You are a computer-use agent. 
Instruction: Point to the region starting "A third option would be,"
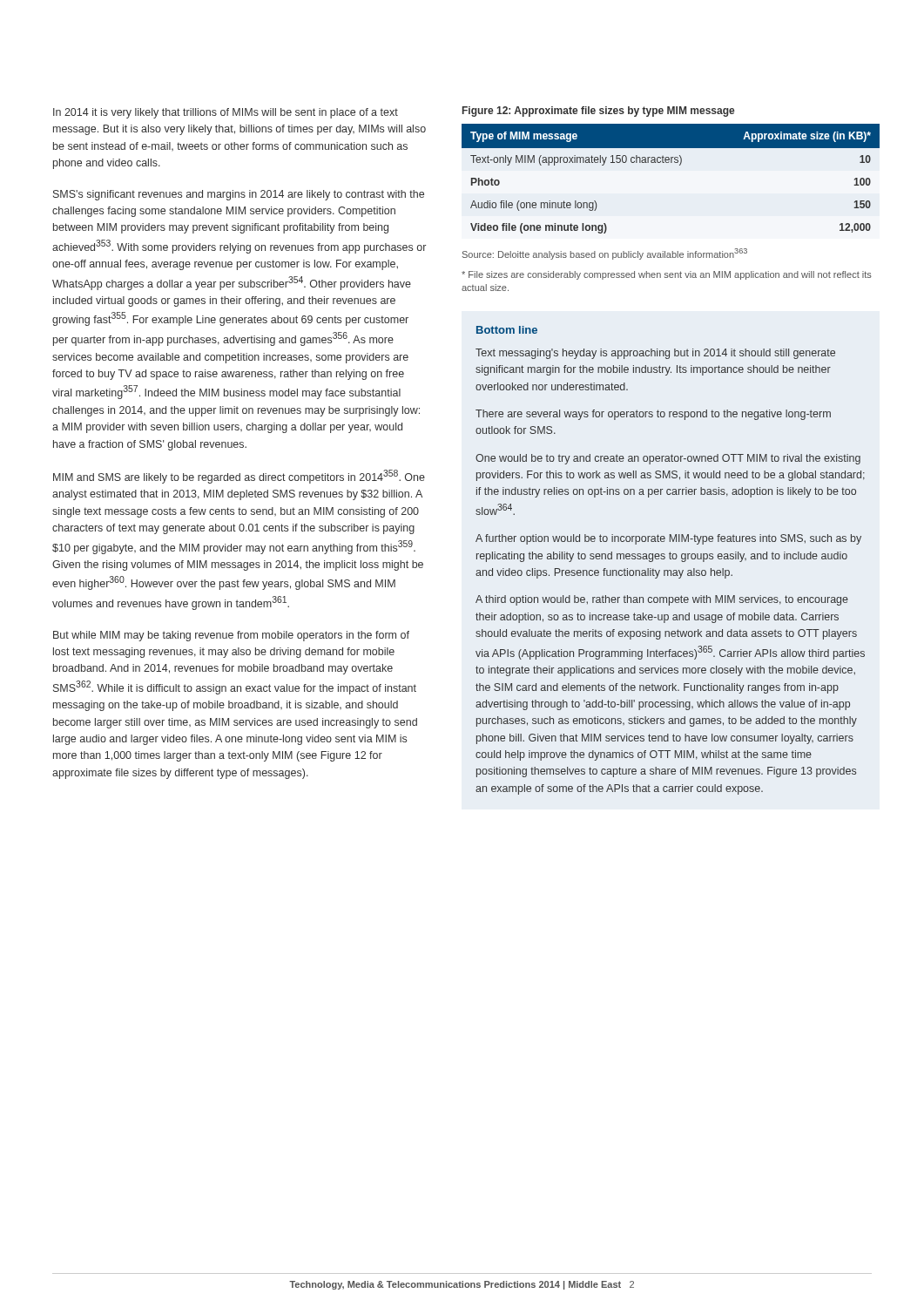click(x=670, y=694)
